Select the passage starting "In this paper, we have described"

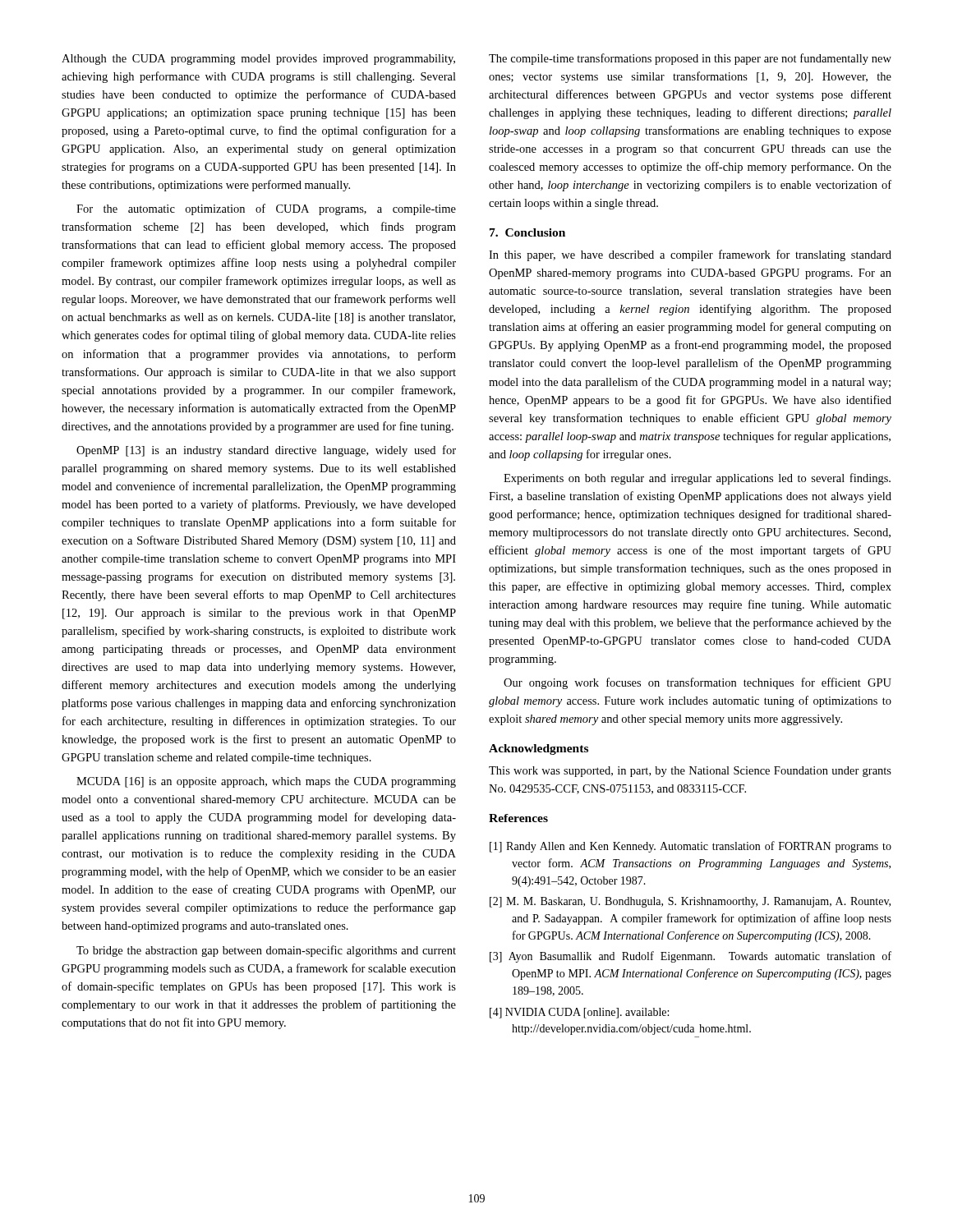point(690,487)
